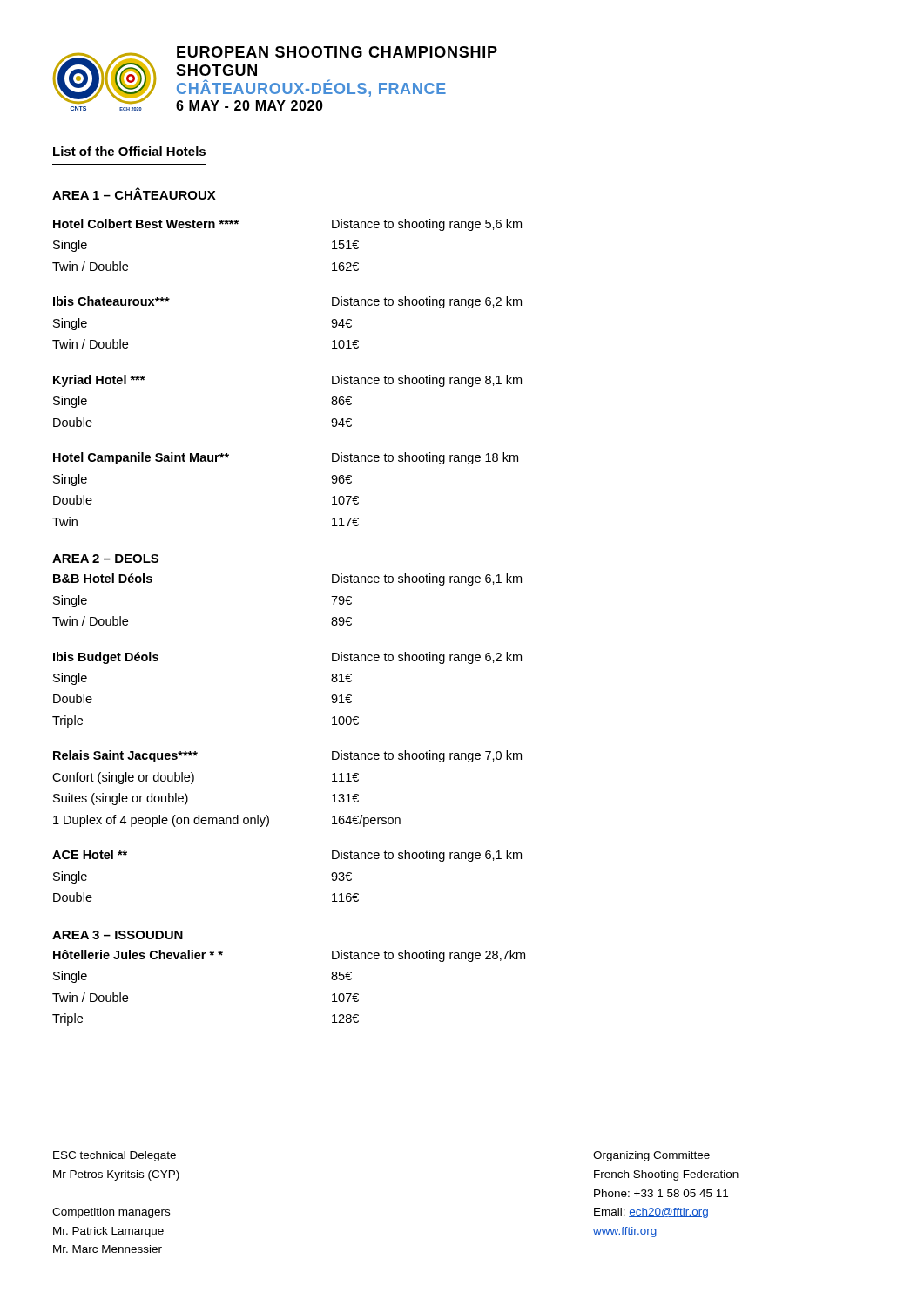924x1307 pixels.
Task: Click on the passage starting "Organizing Committee French Shooting Federation Phone: +33 1"
Action: (x=666, y=1193)
